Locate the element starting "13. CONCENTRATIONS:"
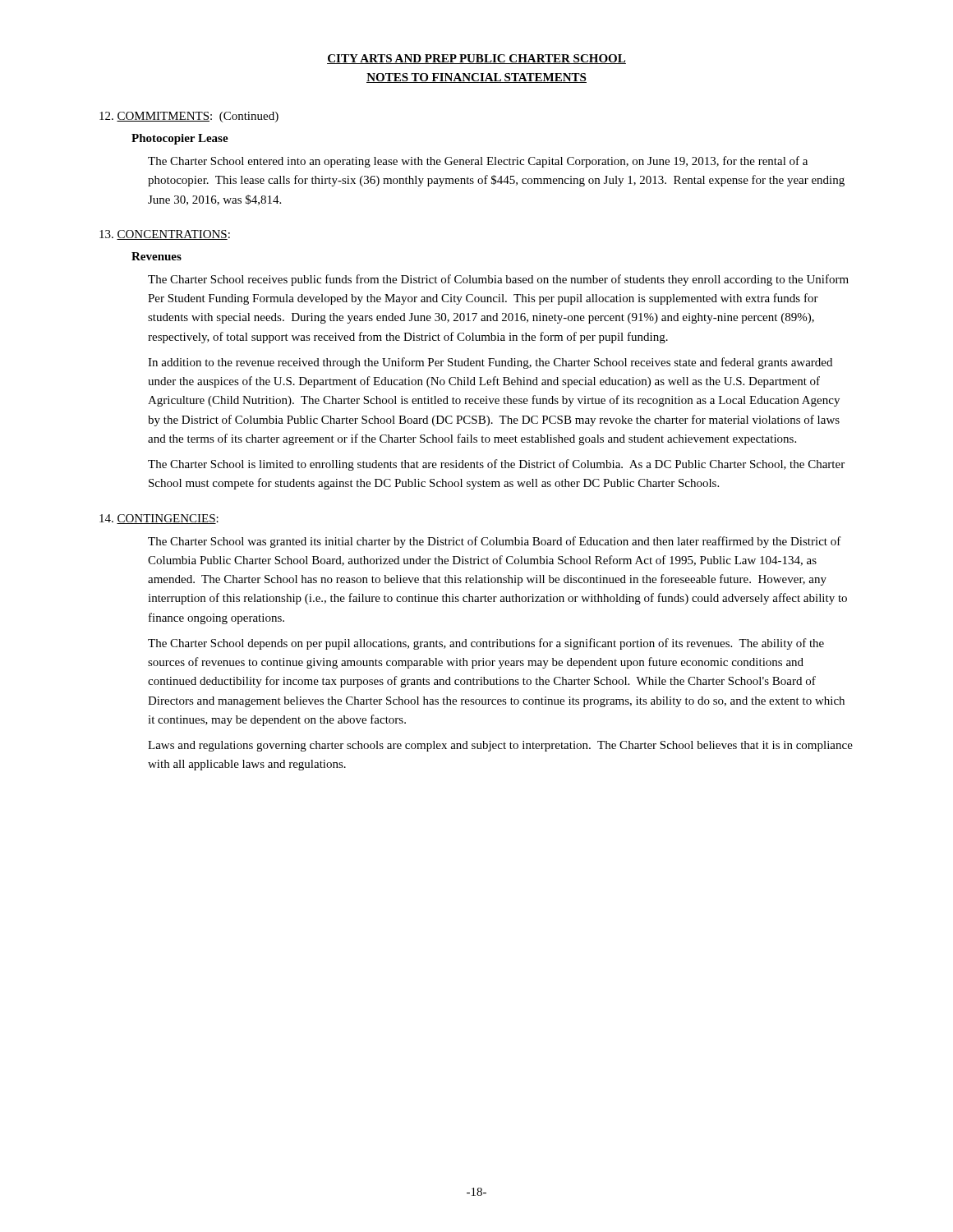This screenshot has width=953, height=1232. point(165,234)
